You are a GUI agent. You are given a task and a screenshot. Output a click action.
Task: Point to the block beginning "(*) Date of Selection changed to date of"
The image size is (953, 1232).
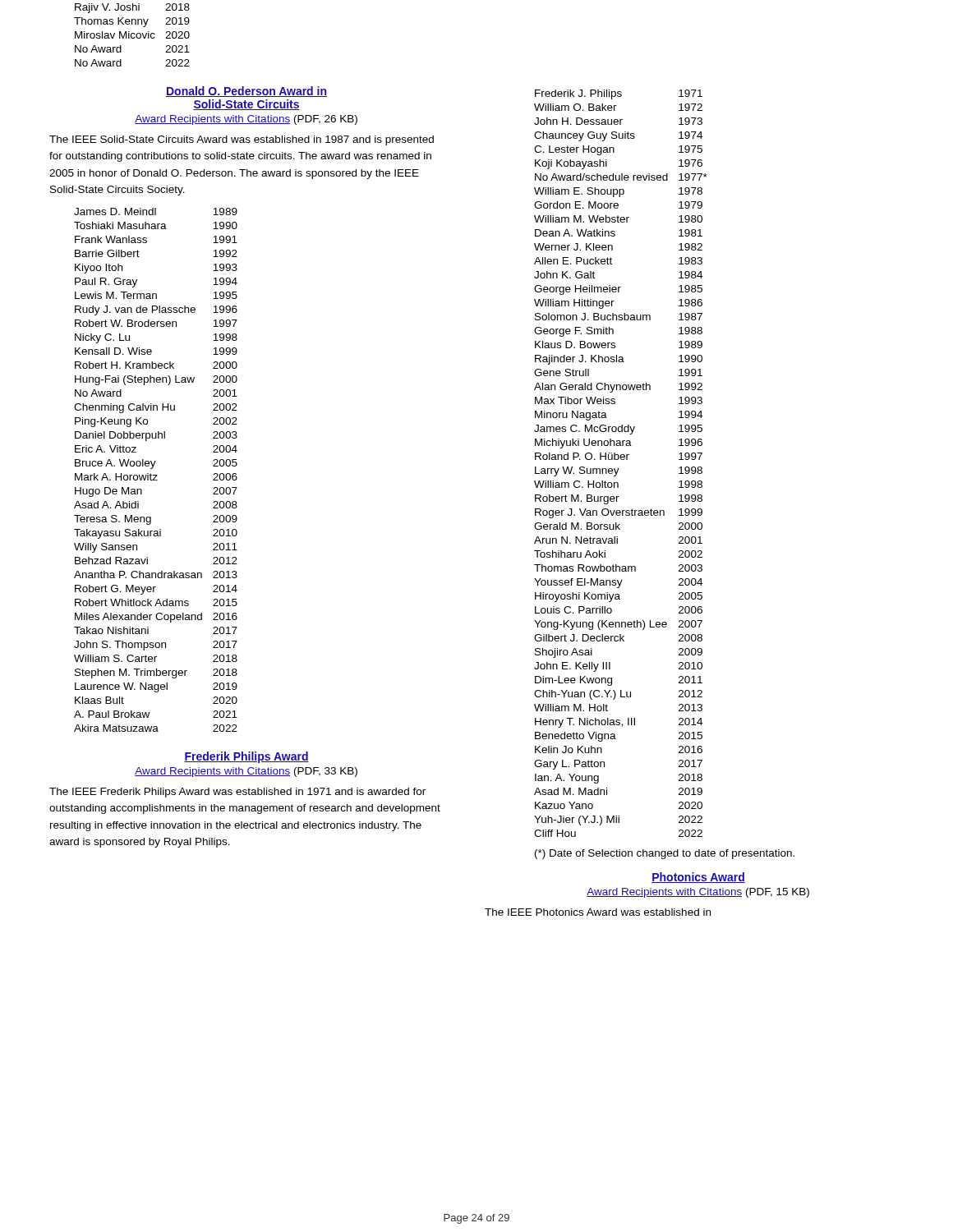click(x=665, y=853)
